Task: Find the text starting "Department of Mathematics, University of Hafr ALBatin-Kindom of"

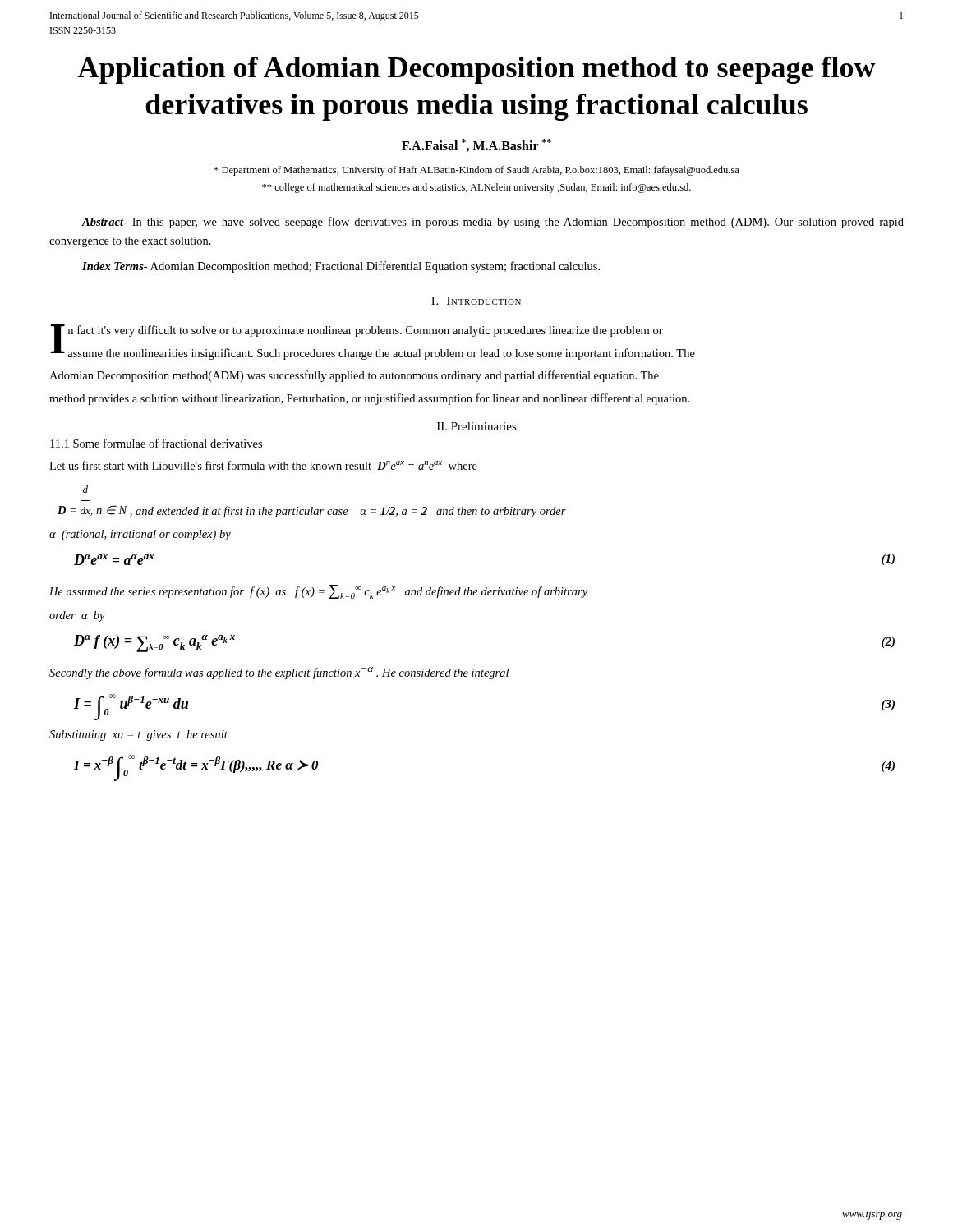Action: point(476,179)
